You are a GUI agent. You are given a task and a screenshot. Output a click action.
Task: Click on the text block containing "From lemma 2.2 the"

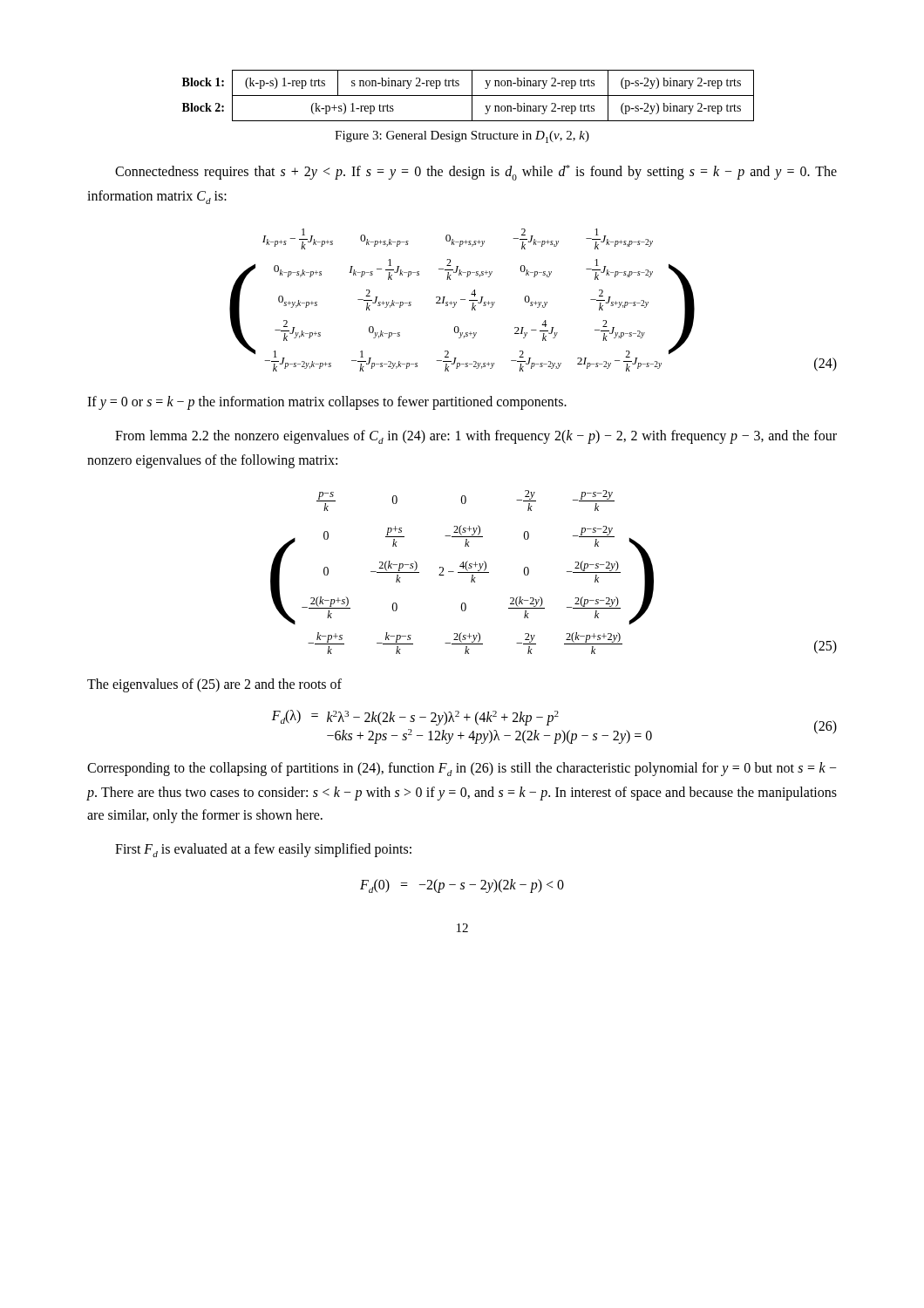coord(462,448)
